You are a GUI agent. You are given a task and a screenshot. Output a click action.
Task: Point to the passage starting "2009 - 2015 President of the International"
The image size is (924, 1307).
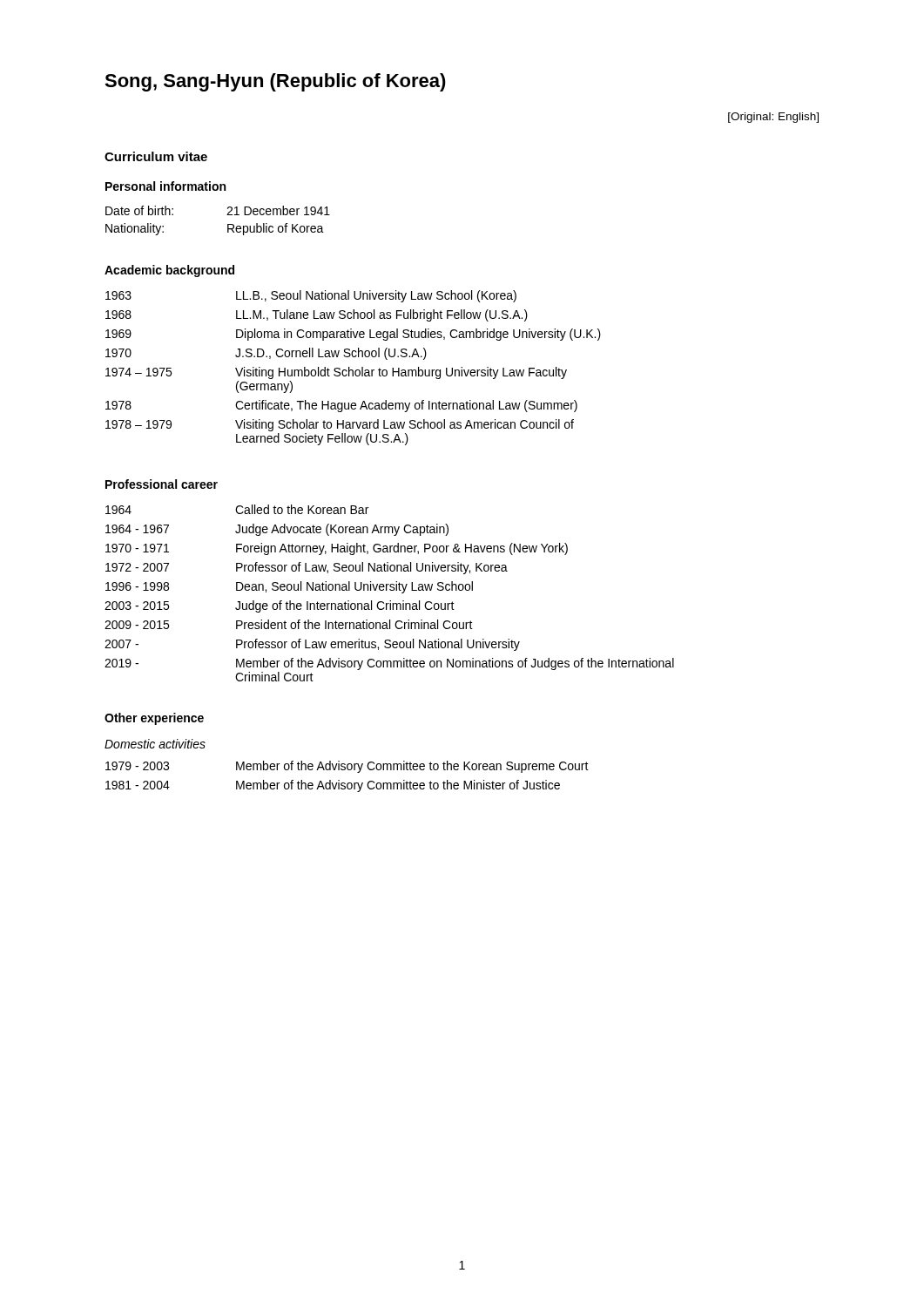pyautogui.click(x=462, y=625)
